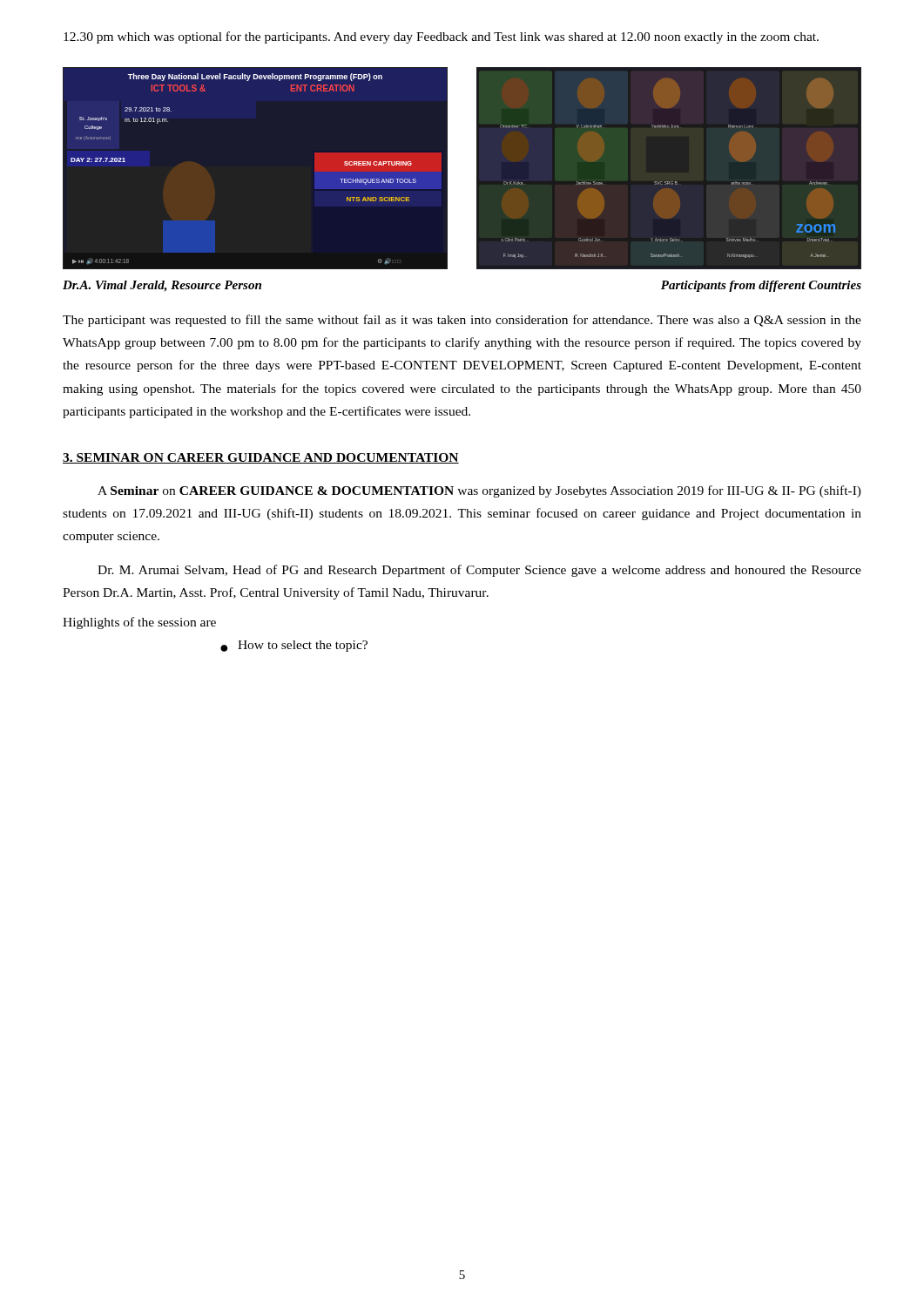Locate the section header containing "3. SEMINAR ON CAREER GUIDANCE AND DOCUMENTATION"

coord(261,457)
